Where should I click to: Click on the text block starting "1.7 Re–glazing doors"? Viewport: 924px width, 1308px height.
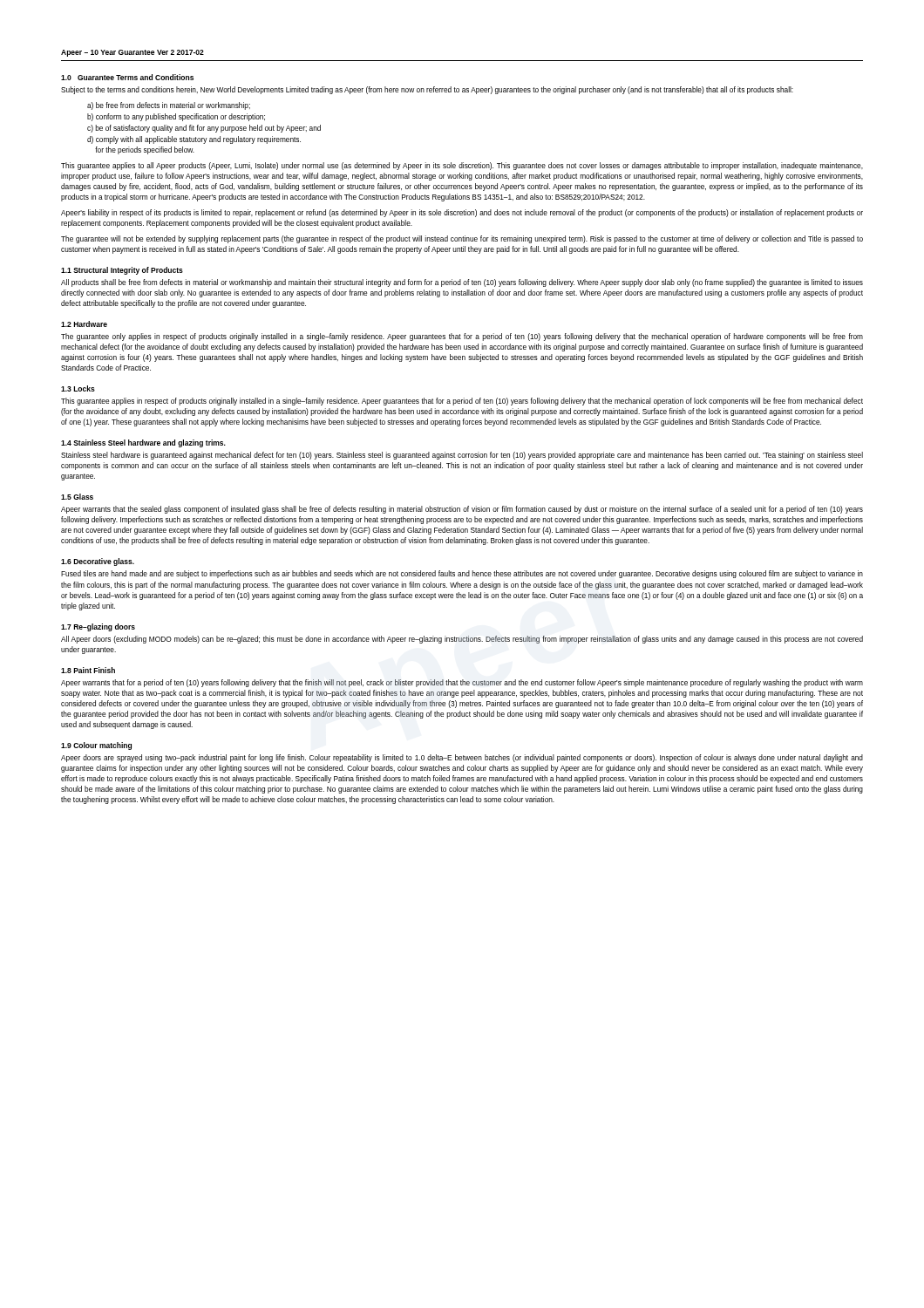click(x=98, y=627)
